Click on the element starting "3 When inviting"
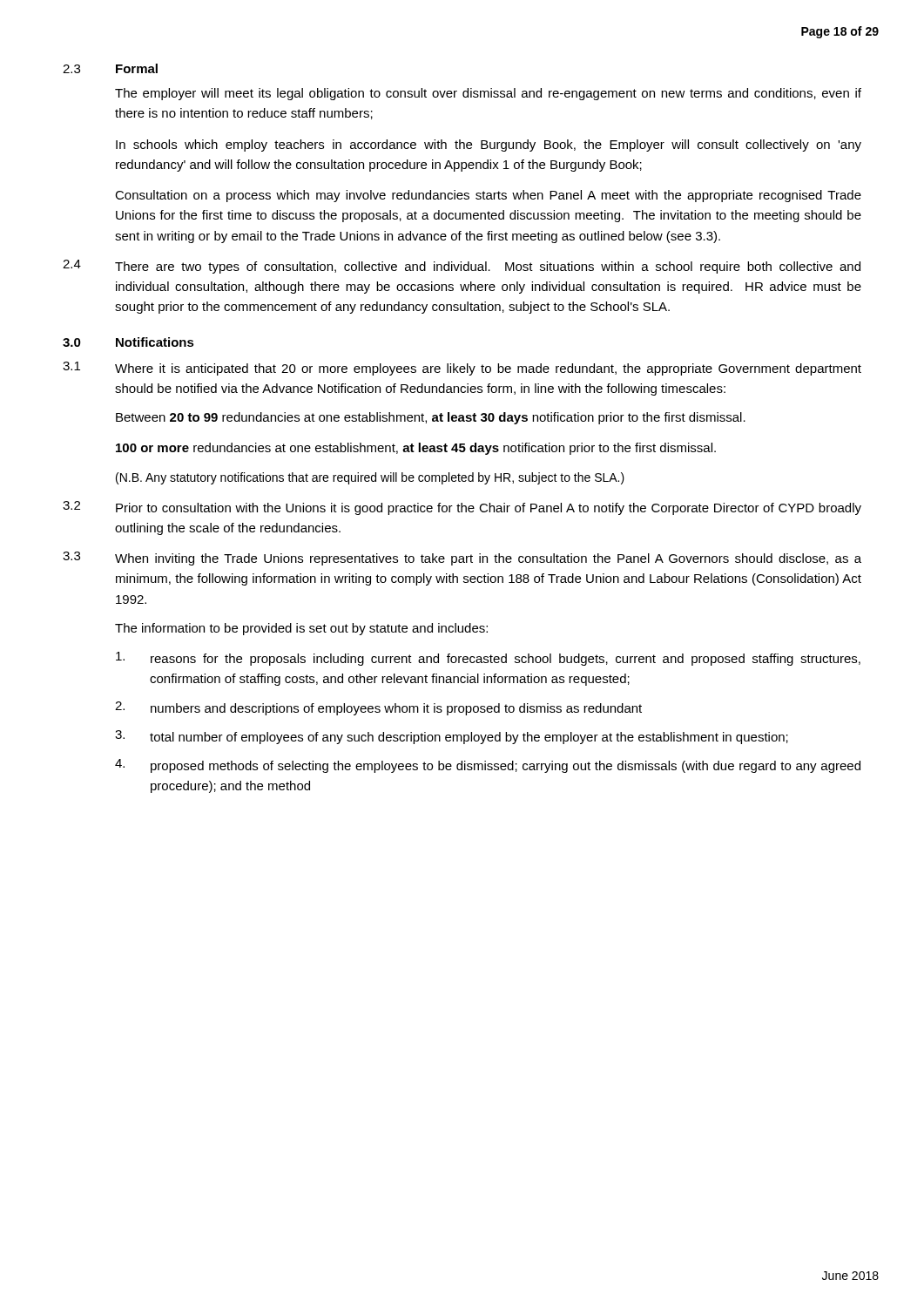 click(462, 578)
